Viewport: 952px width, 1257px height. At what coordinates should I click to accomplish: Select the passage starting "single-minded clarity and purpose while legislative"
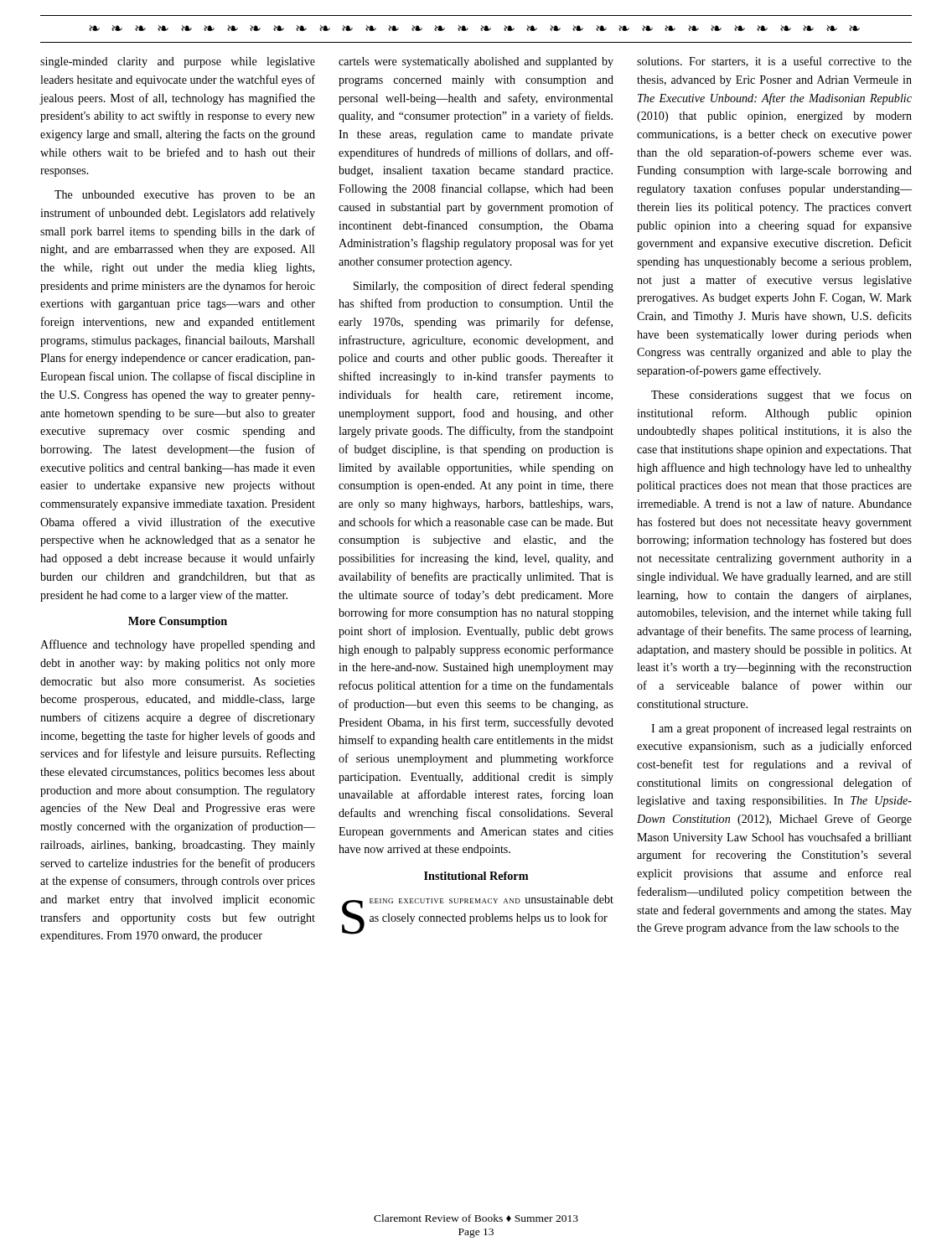click(x=178, y=329)
